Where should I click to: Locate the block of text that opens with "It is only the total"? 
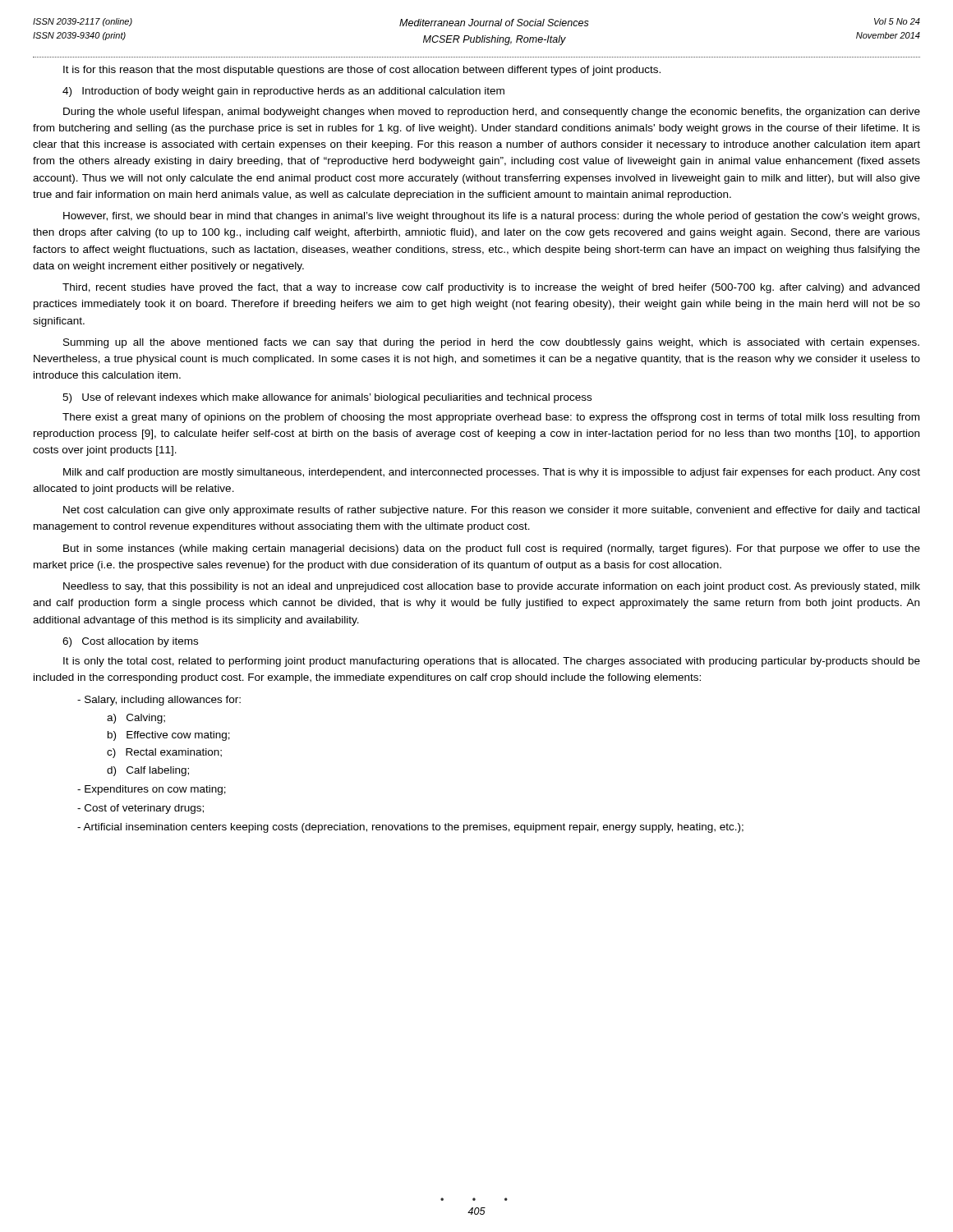(x=476, y=670)
